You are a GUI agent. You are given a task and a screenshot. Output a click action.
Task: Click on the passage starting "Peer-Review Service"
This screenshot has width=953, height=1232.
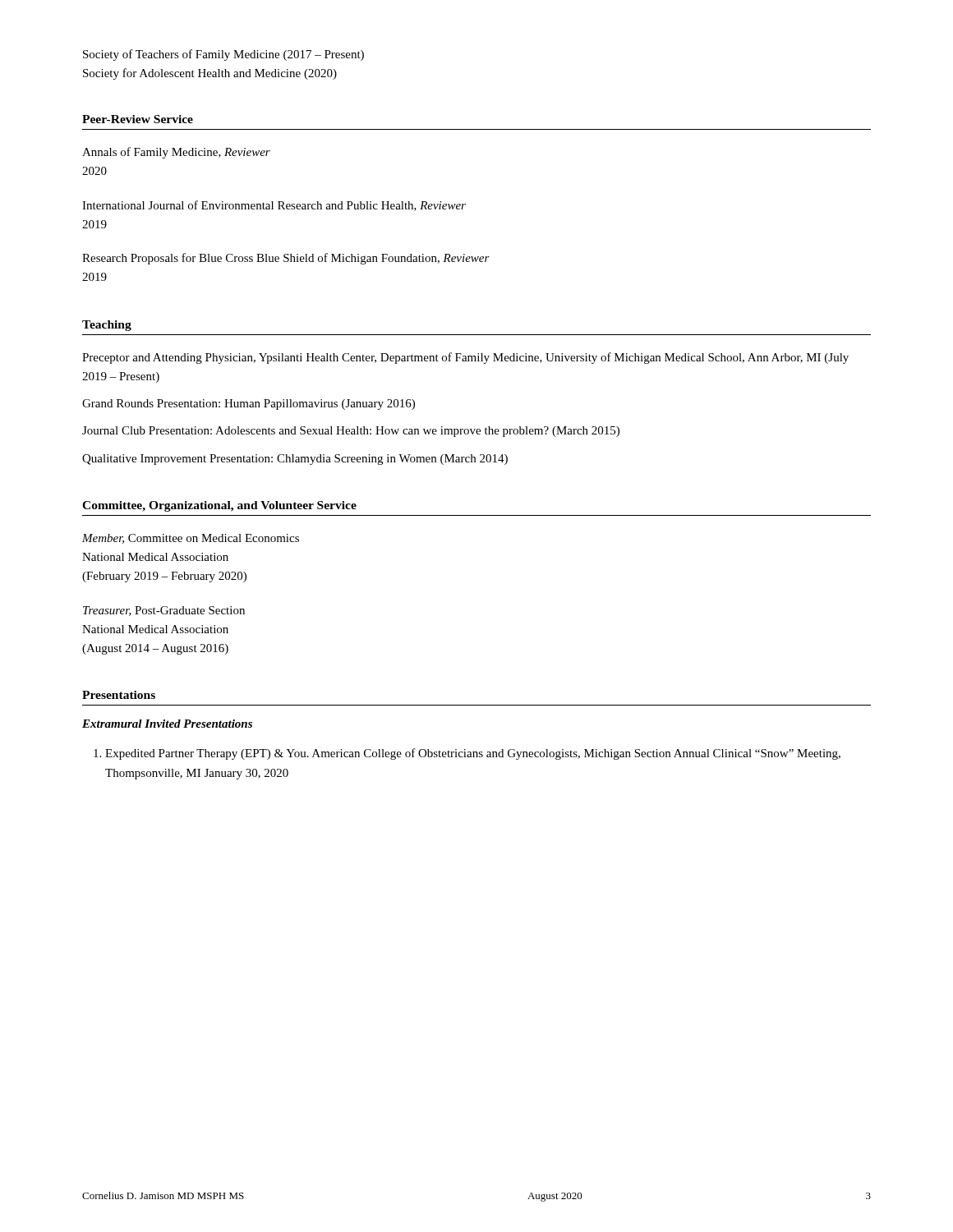[138, 119]
